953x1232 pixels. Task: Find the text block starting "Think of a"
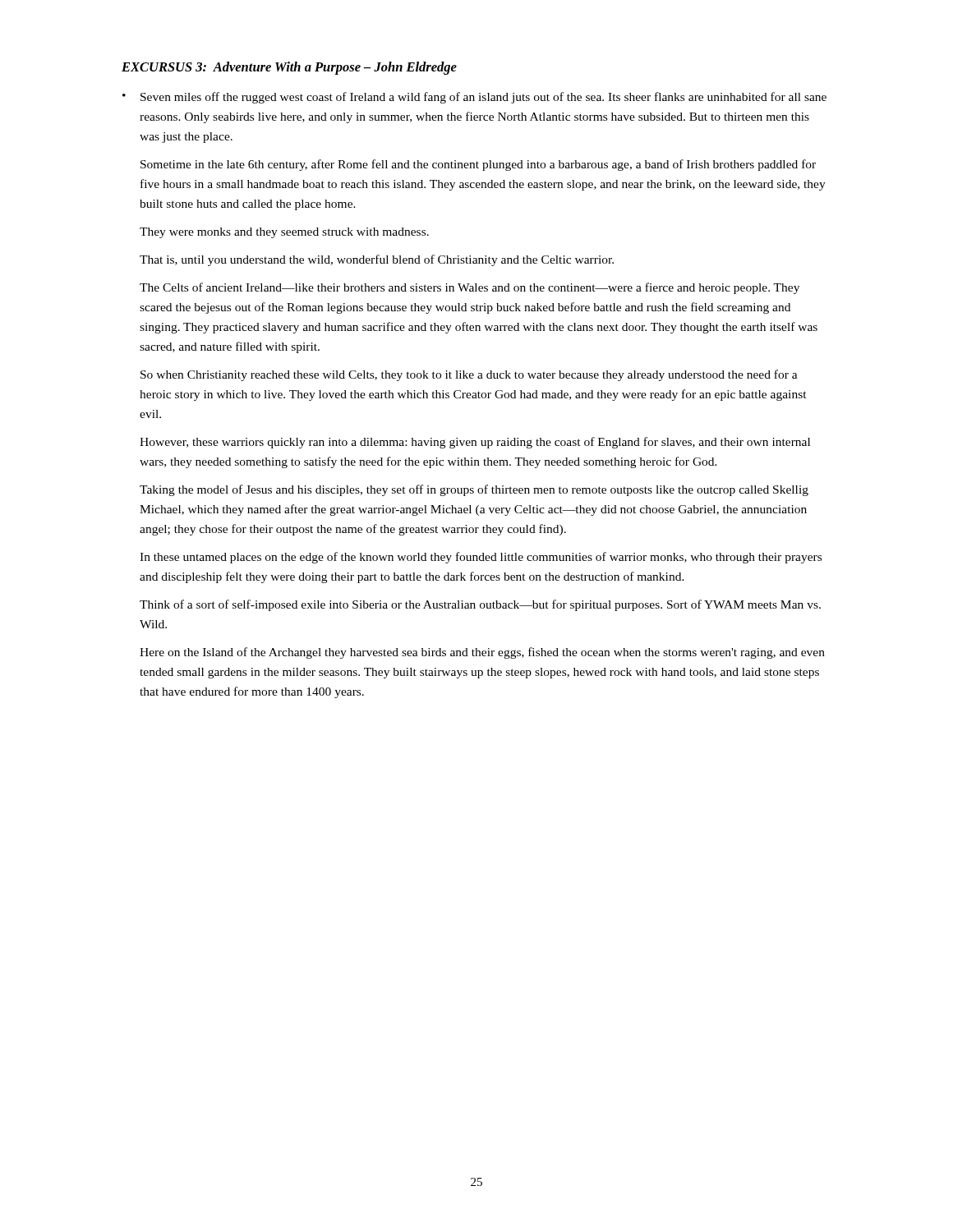coord(486,615)
